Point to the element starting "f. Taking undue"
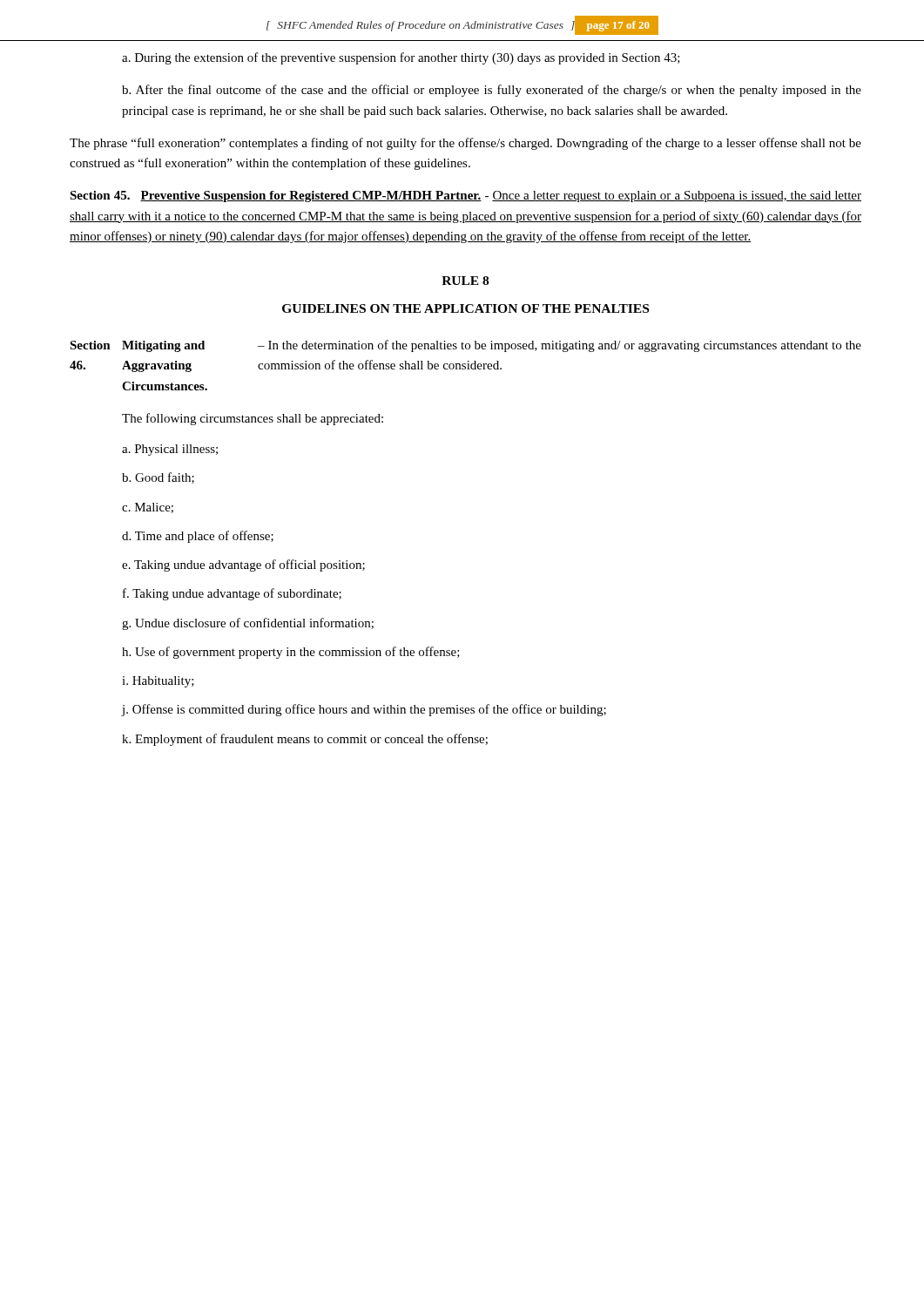Image resolution: width=924 pixels, height=1307 pixels. click(x=232, y=594)
